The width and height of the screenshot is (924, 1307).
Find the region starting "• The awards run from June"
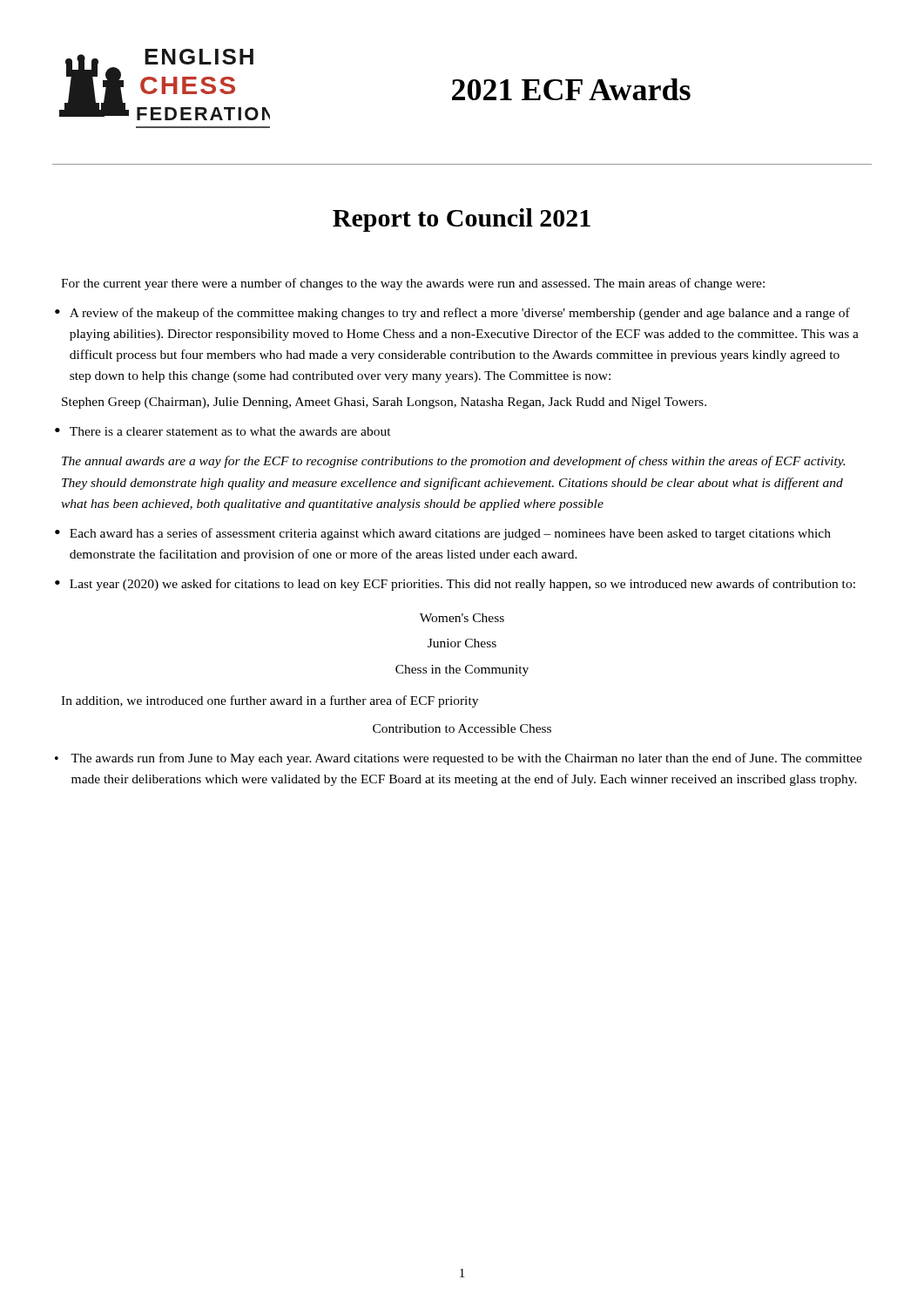coord(458,769)
